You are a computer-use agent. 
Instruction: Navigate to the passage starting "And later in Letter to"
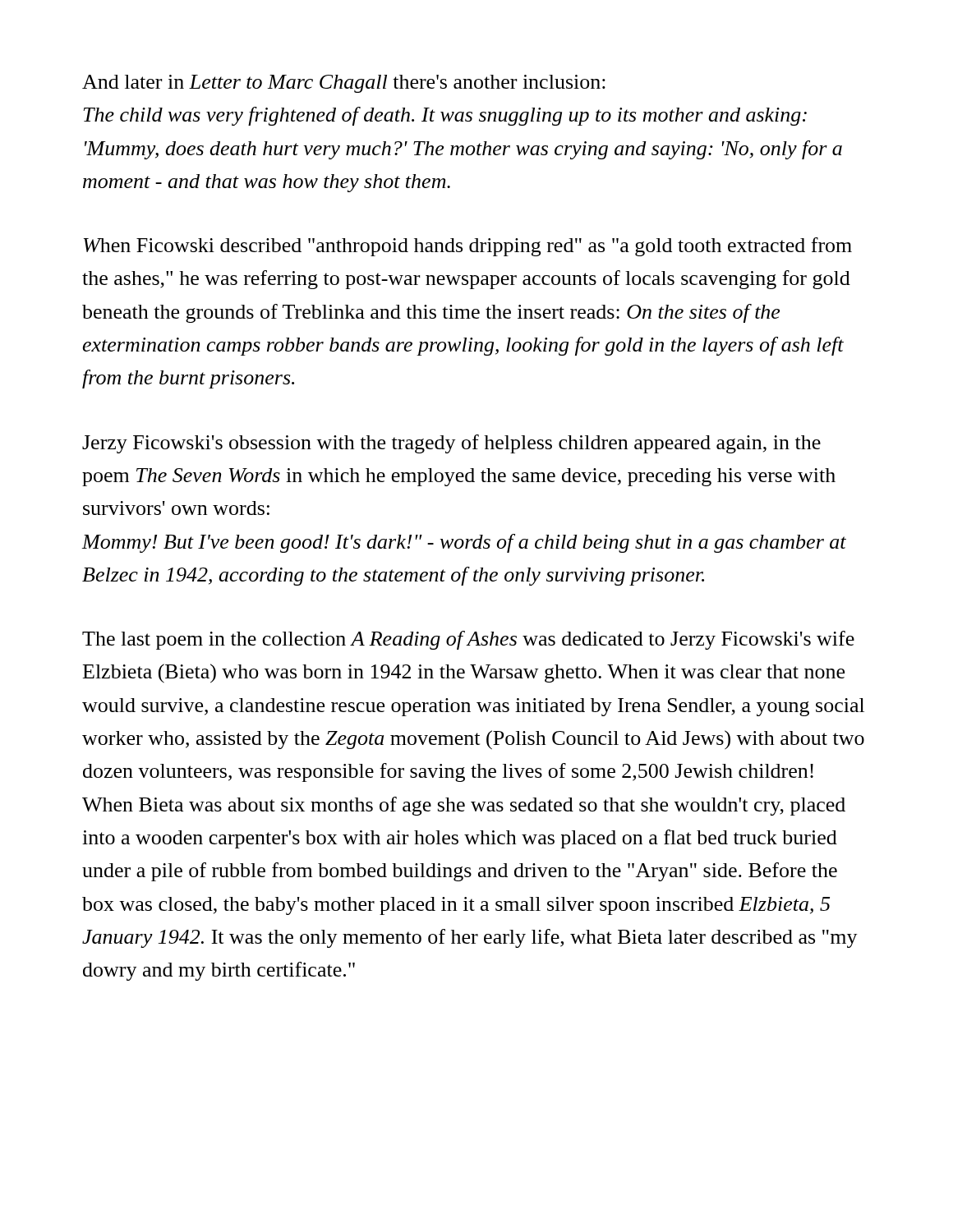tap(462, 131)
